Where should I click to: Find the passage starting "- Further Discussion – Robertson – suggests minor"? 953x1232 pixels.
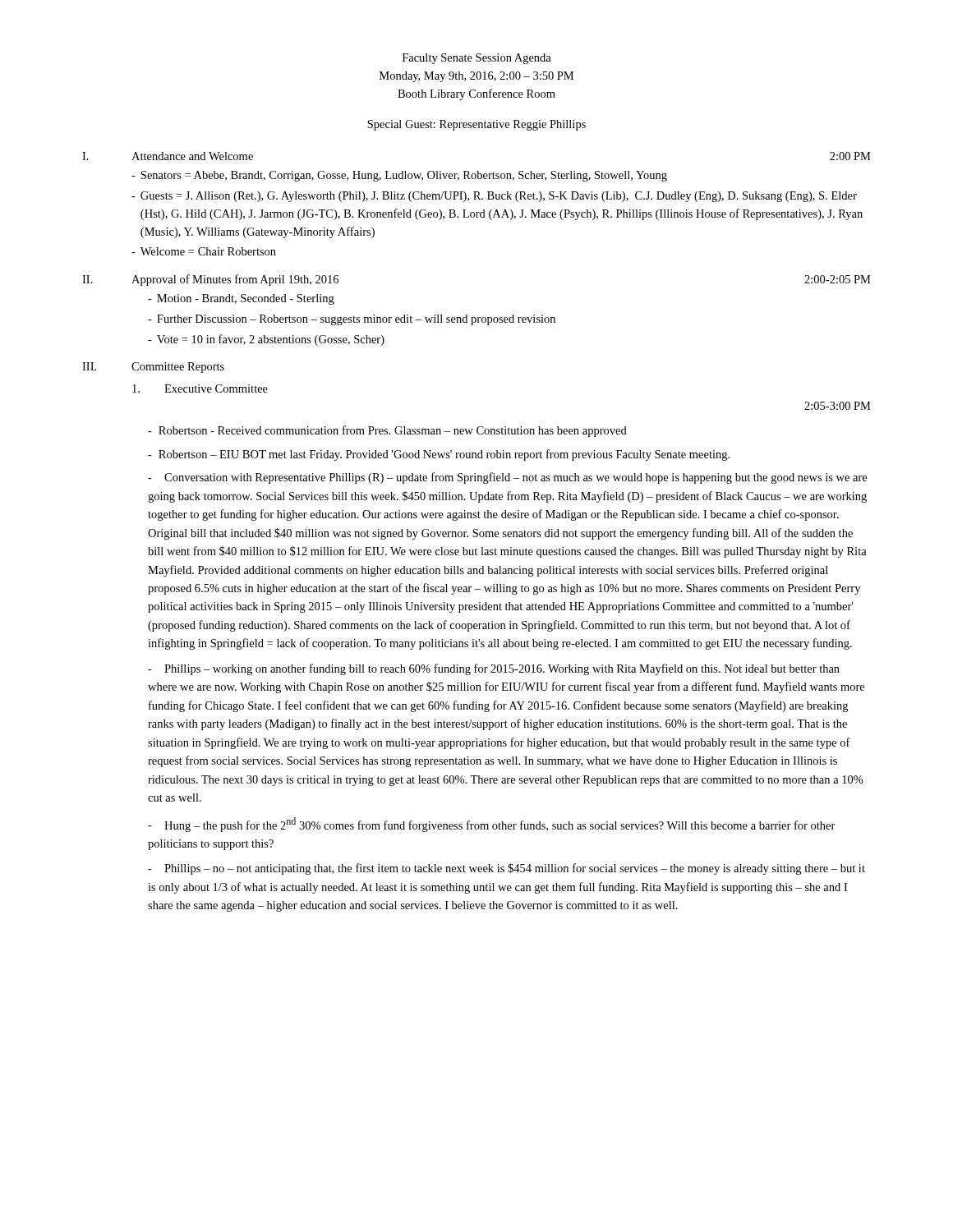(x=352, y=319)
